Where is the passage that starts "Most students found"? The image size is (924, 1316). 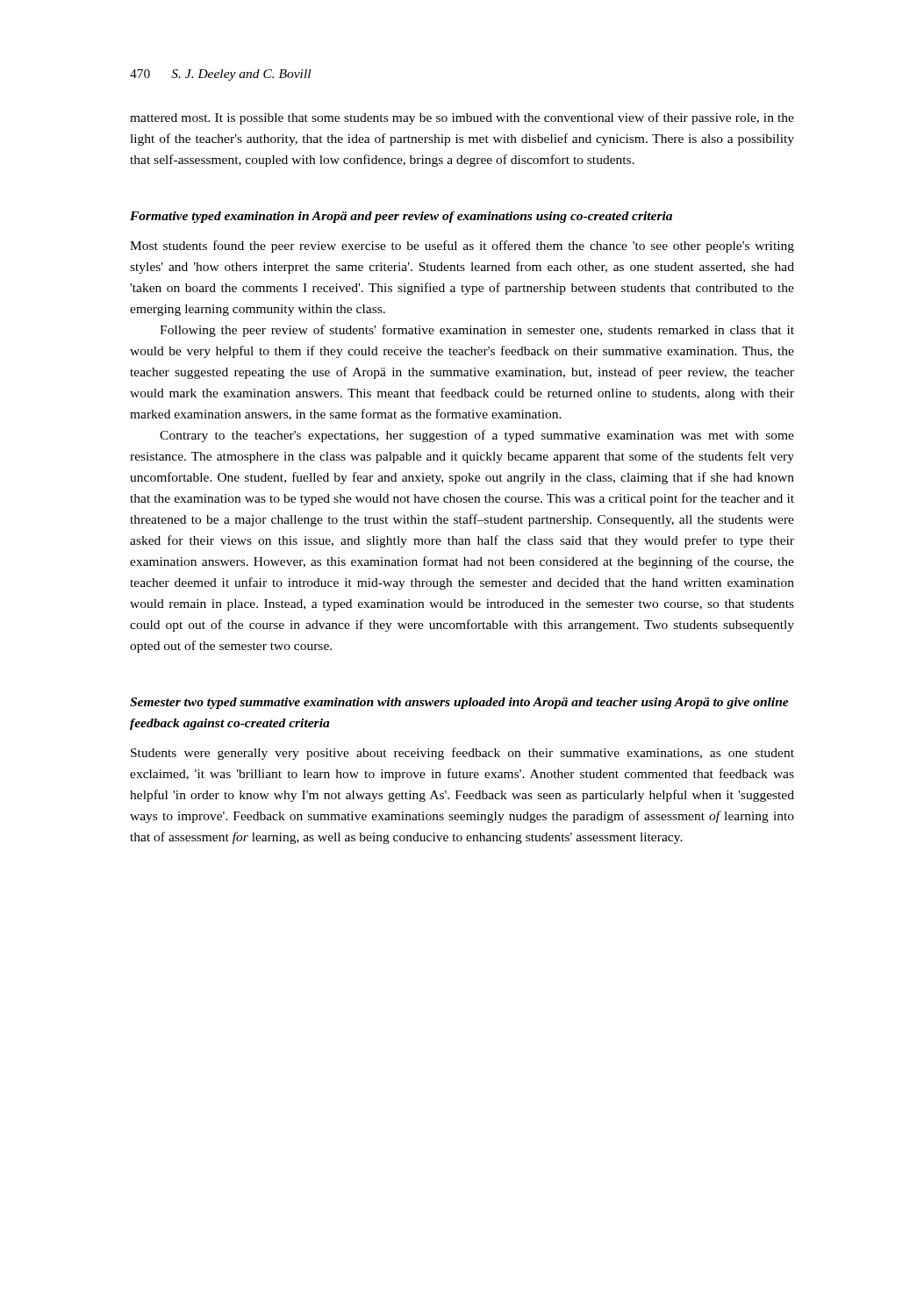tap(462, 446)
